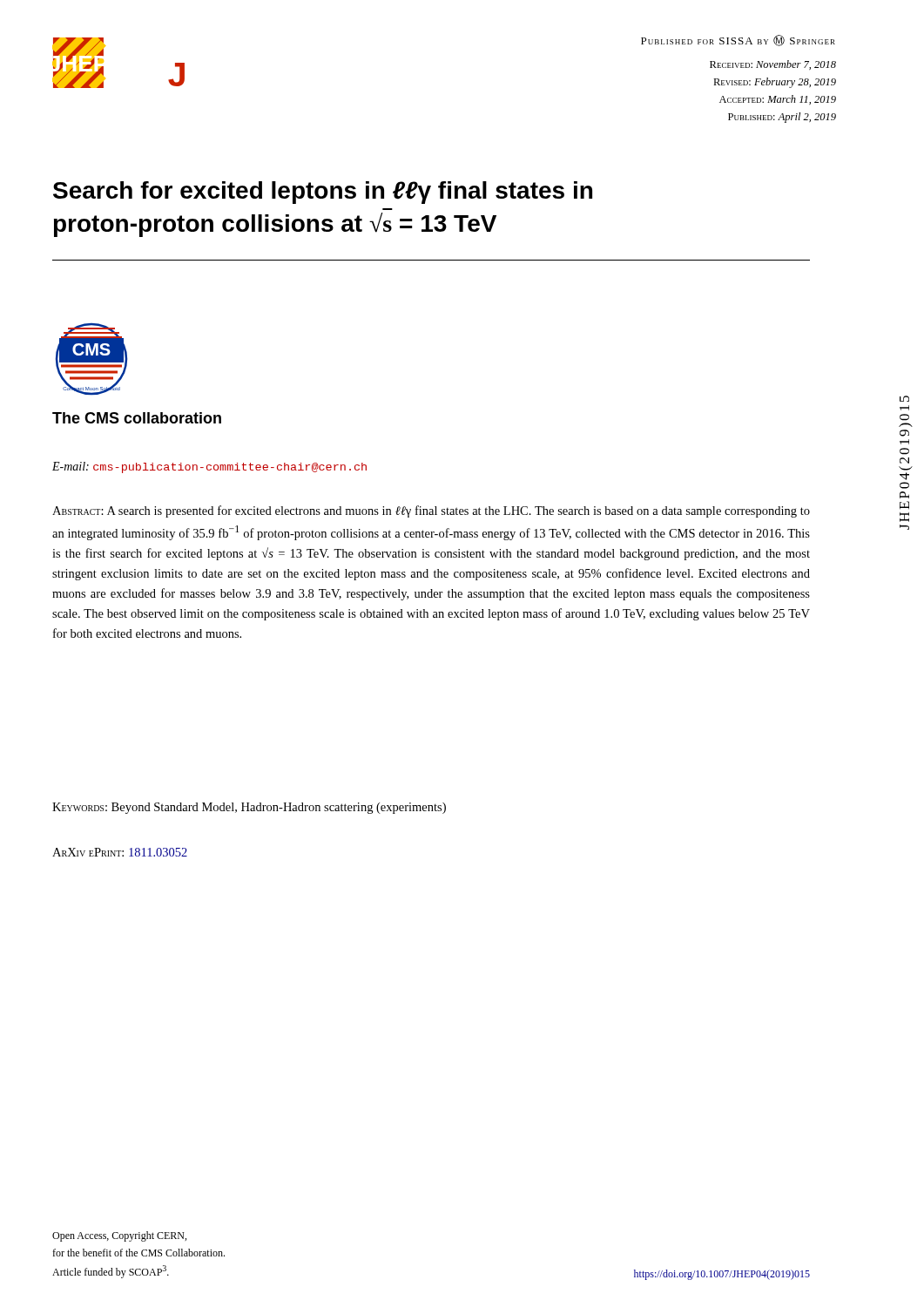924x1307 pixels.
Task: Select the text starting "Keywords: Beyond Standard Model, Hadron-Hadron scattering (experiments)"
Action: click(x=431, y=807)
